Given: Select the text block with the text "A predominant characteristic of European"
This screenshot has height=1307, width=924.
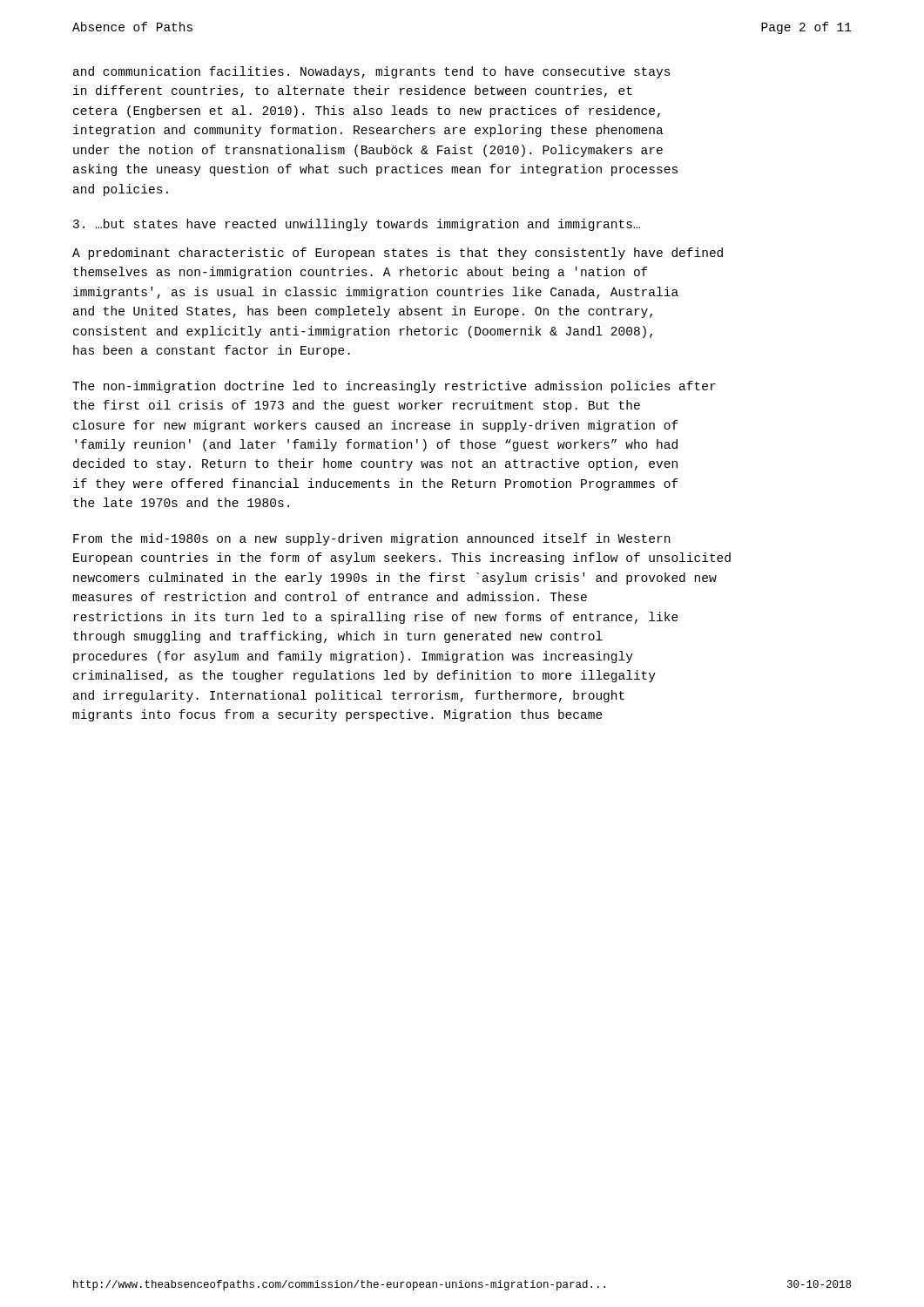Looking at the screenshot, I should [398, 302].
